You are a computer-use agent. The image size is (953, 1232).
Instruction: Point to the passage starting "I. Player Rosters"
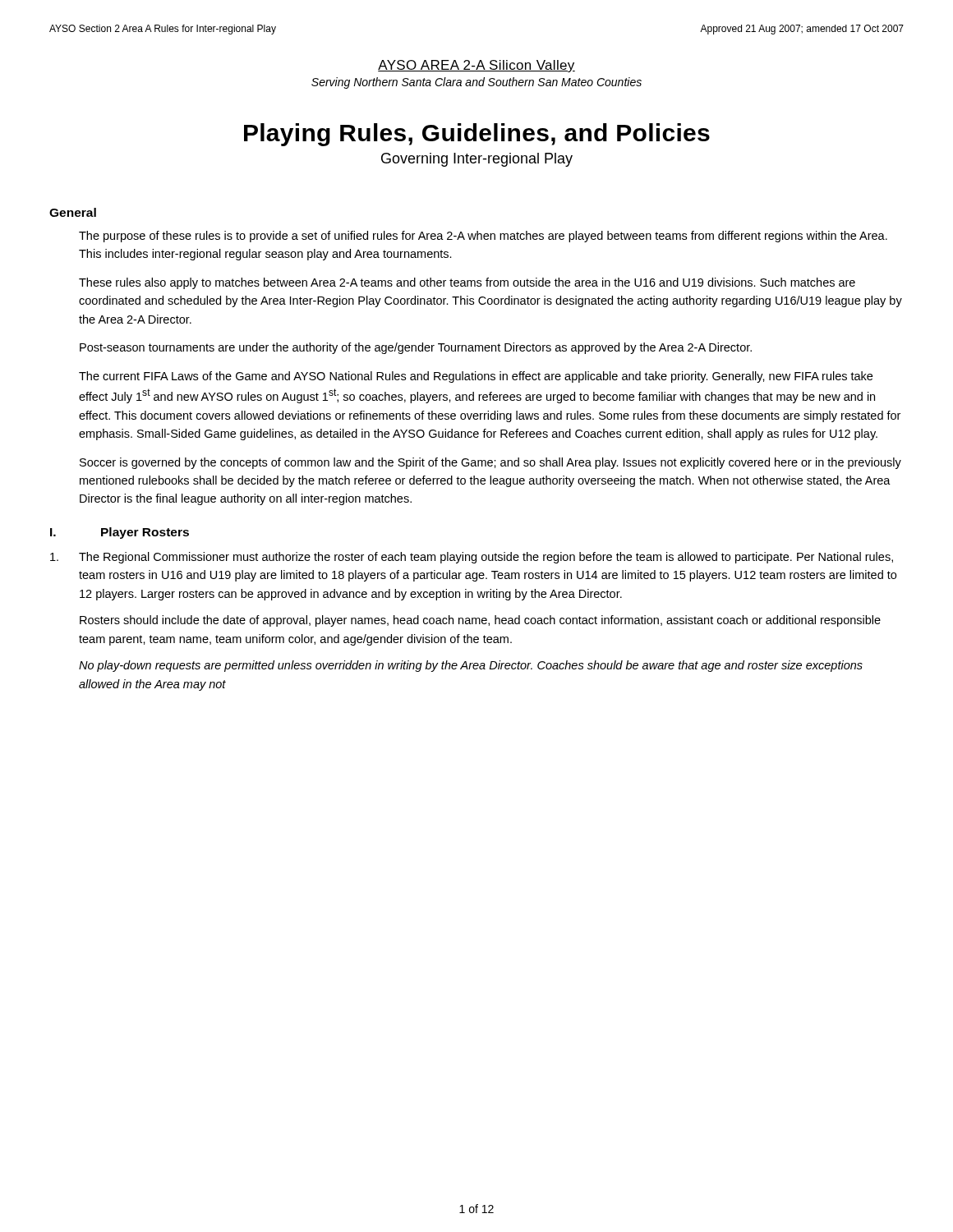point(119,532)
